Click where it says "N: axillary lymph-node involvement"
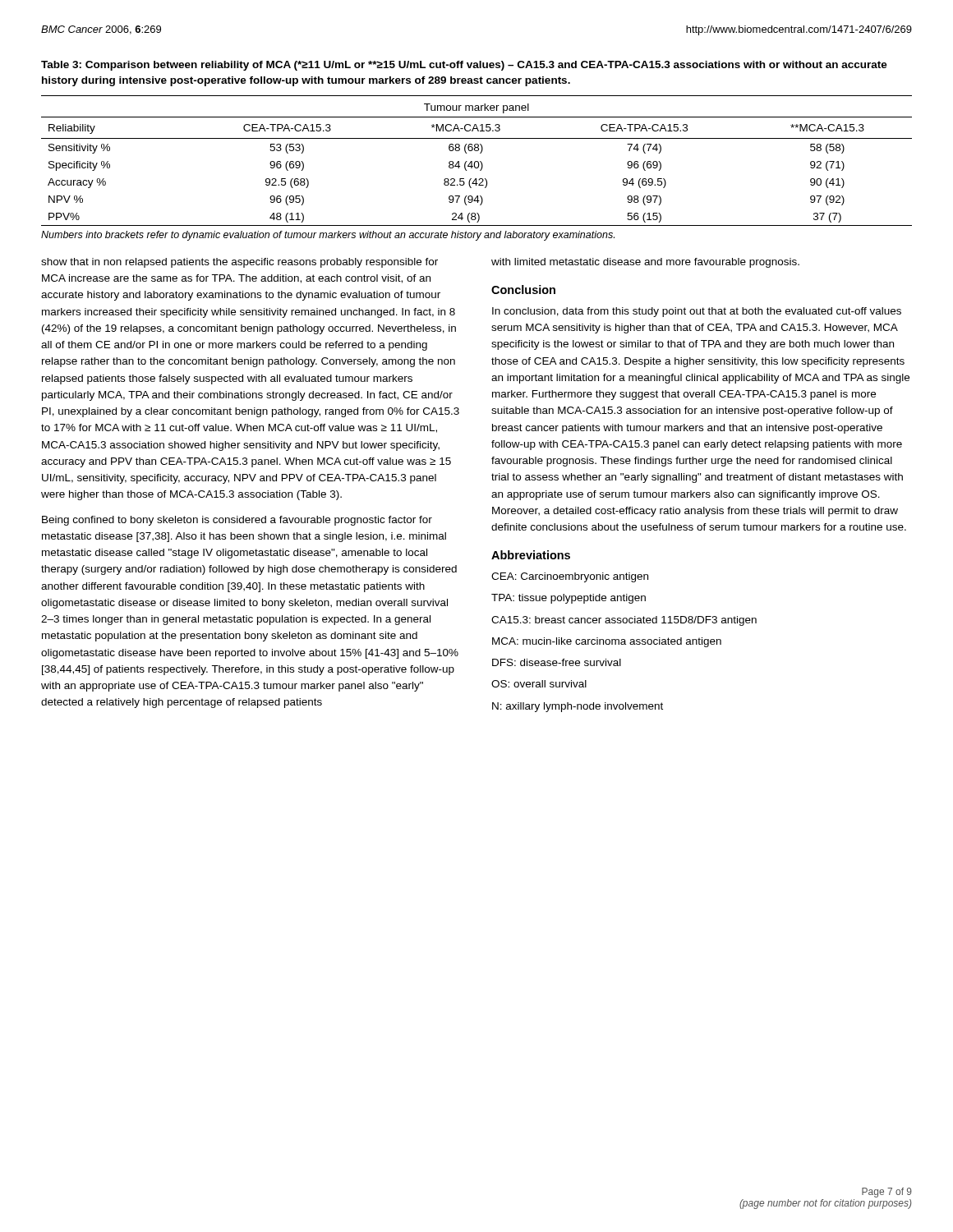 [x=577, y=706]
